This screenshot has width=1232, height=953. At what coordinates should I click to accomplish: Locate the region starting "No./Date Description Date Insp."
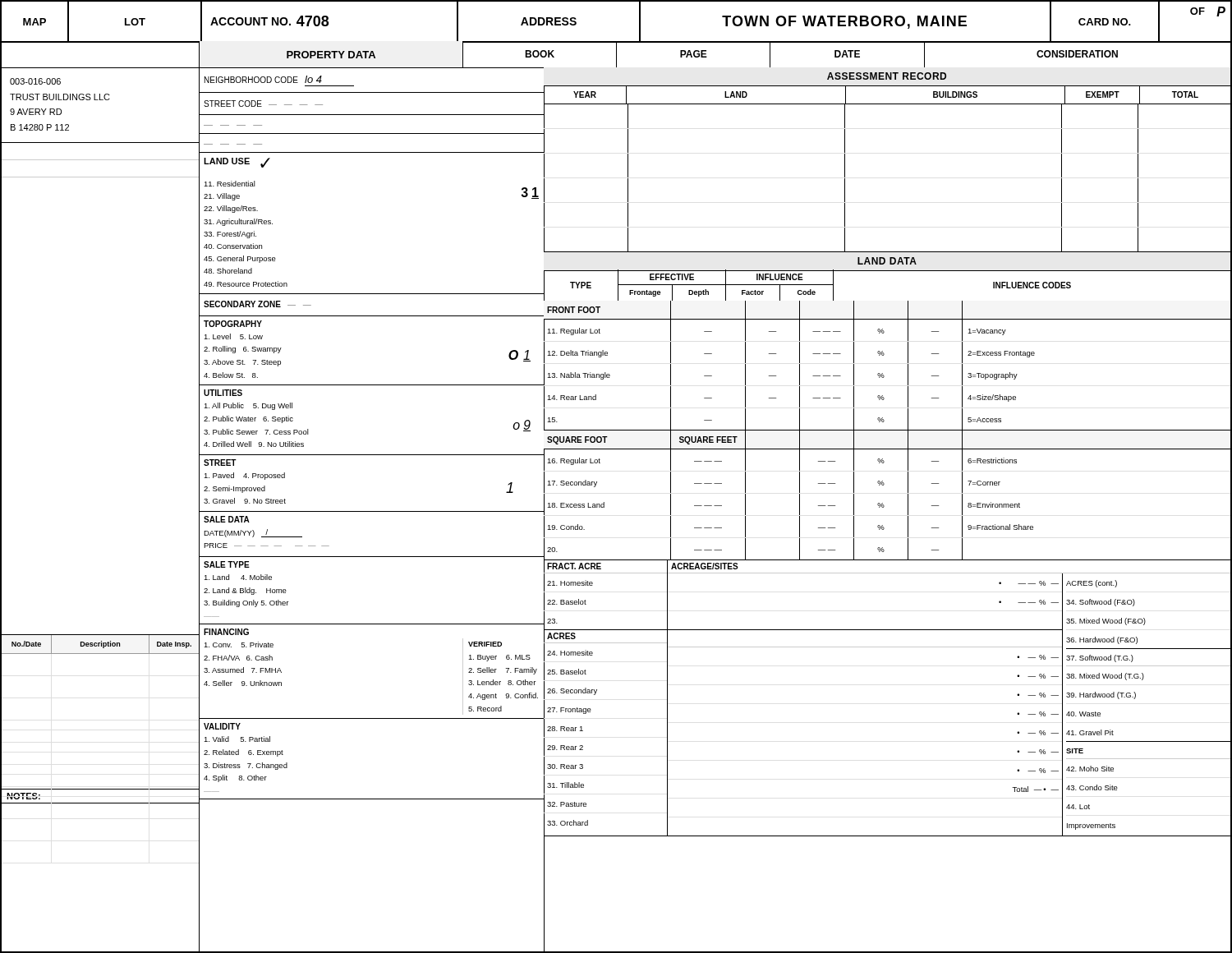[100, 711]
